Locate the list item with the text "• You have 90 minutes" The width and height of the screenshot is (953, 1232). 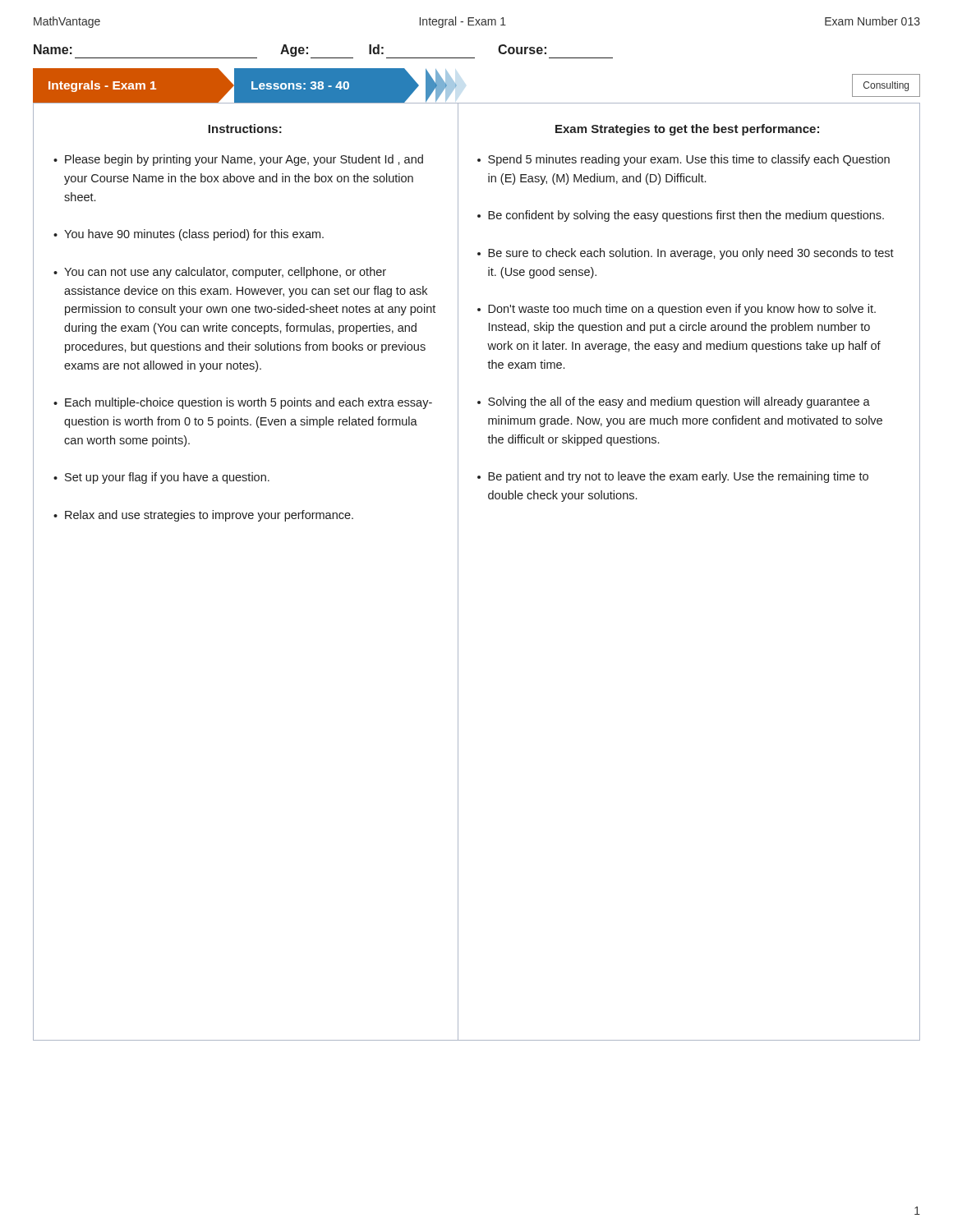(x=189, y=235)
